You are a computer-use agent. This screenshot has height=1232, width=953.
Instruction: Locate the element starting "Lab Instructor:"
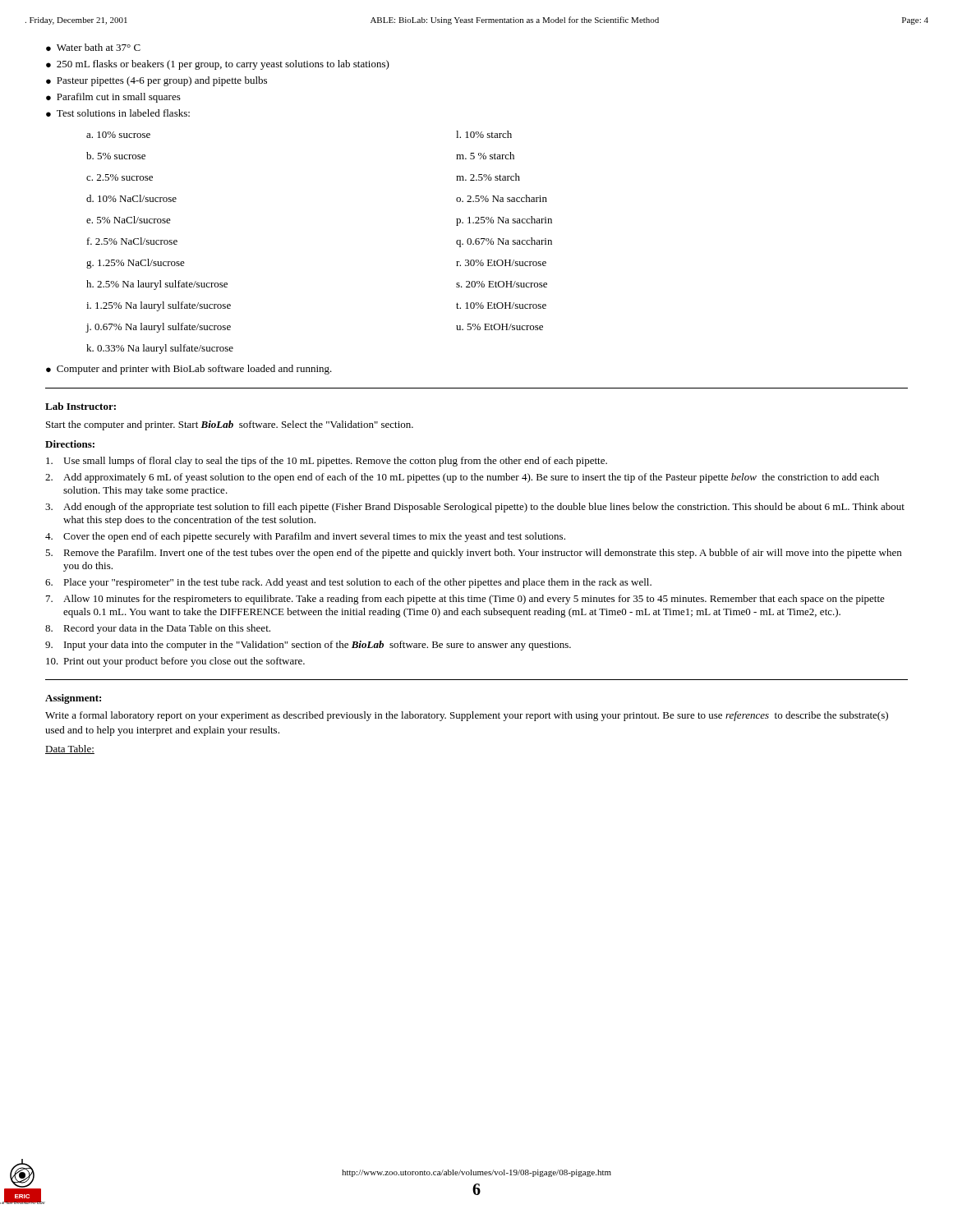(x=81, y=406)
